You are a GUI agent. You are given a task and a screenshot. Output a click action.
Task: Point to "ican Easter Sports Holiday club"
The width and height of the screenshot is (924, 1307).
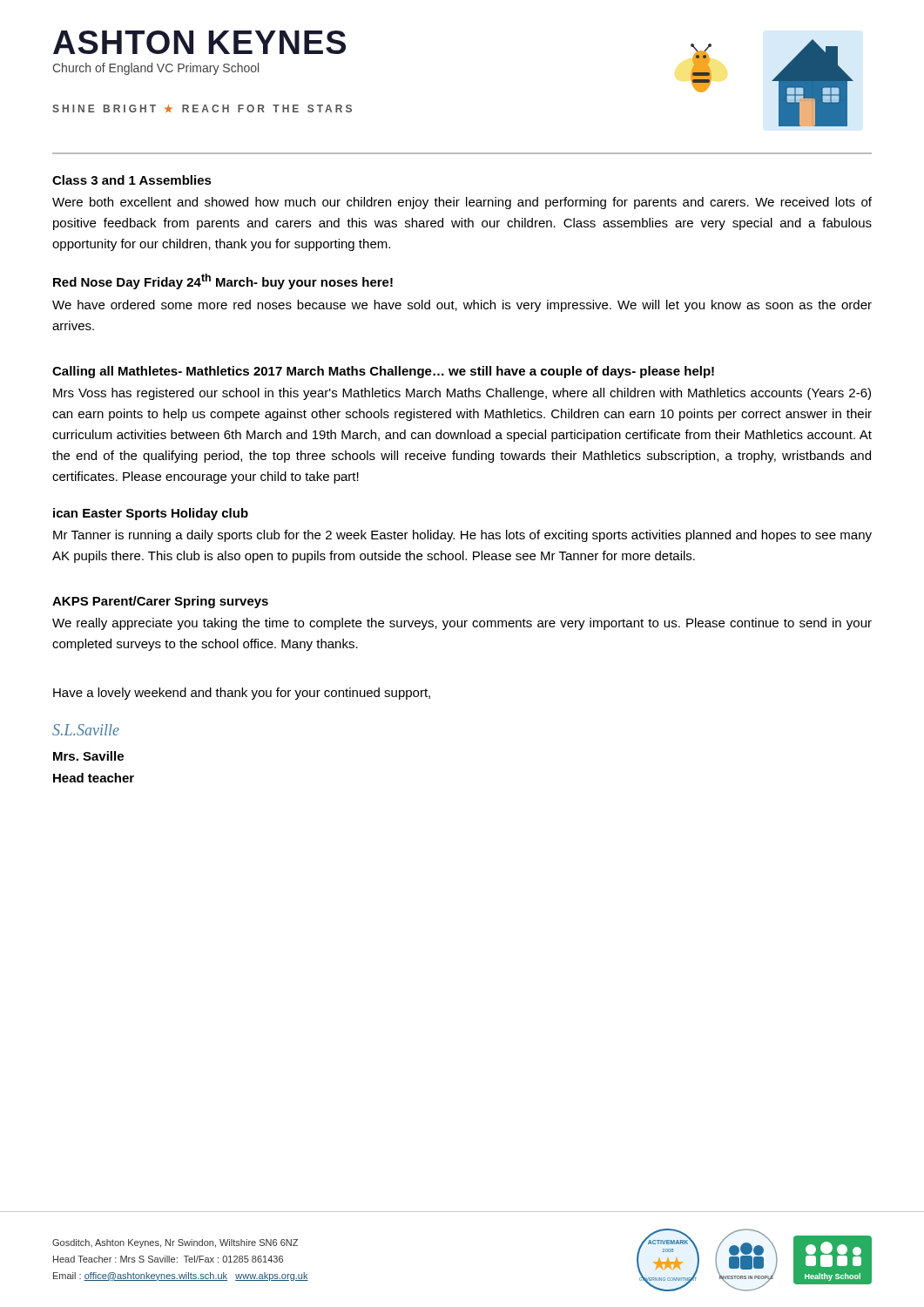pyautogui.click(x=150, y=513)
